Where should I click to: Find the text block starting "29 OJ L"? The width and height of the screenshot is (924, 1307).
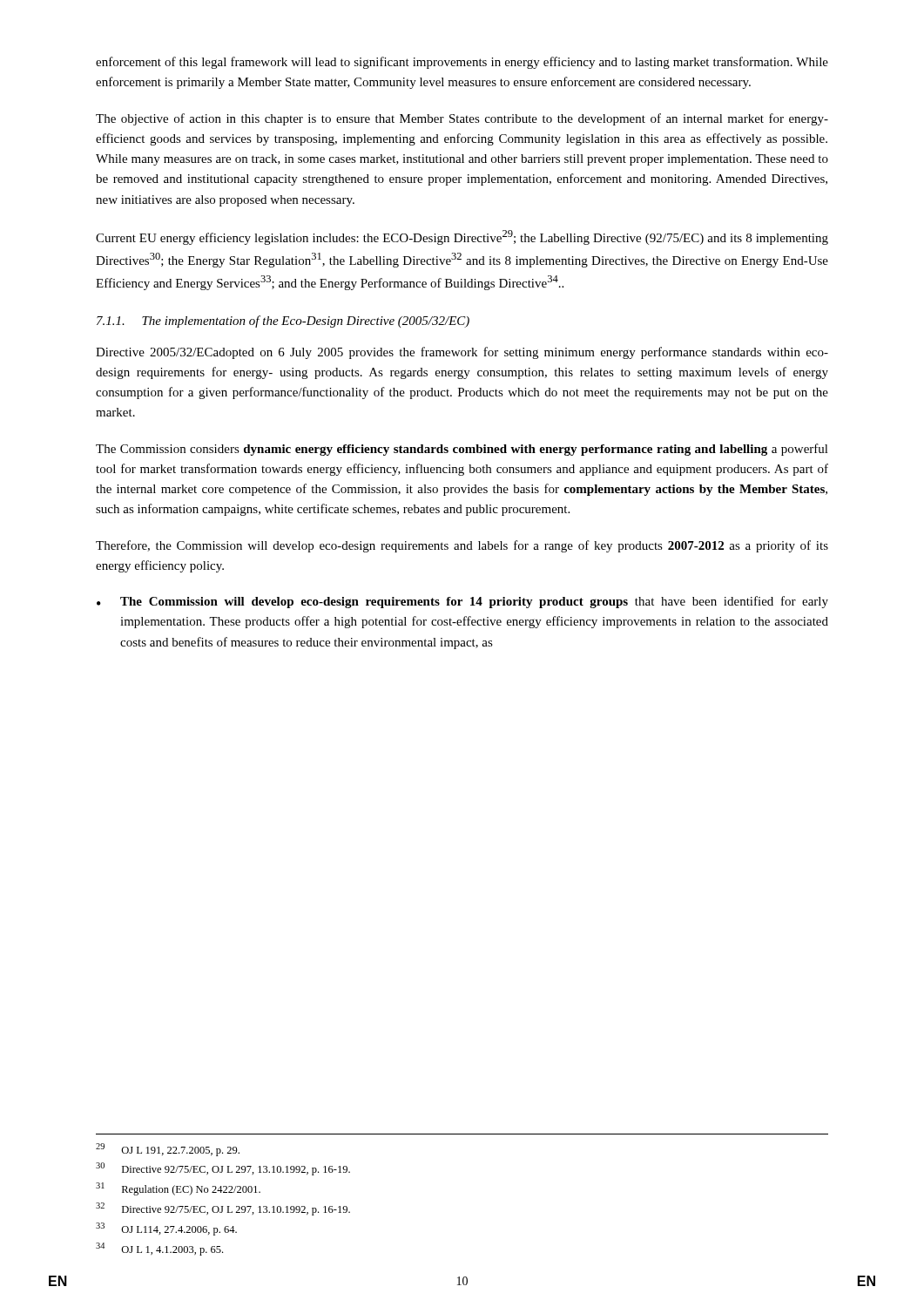(168, 1149)
